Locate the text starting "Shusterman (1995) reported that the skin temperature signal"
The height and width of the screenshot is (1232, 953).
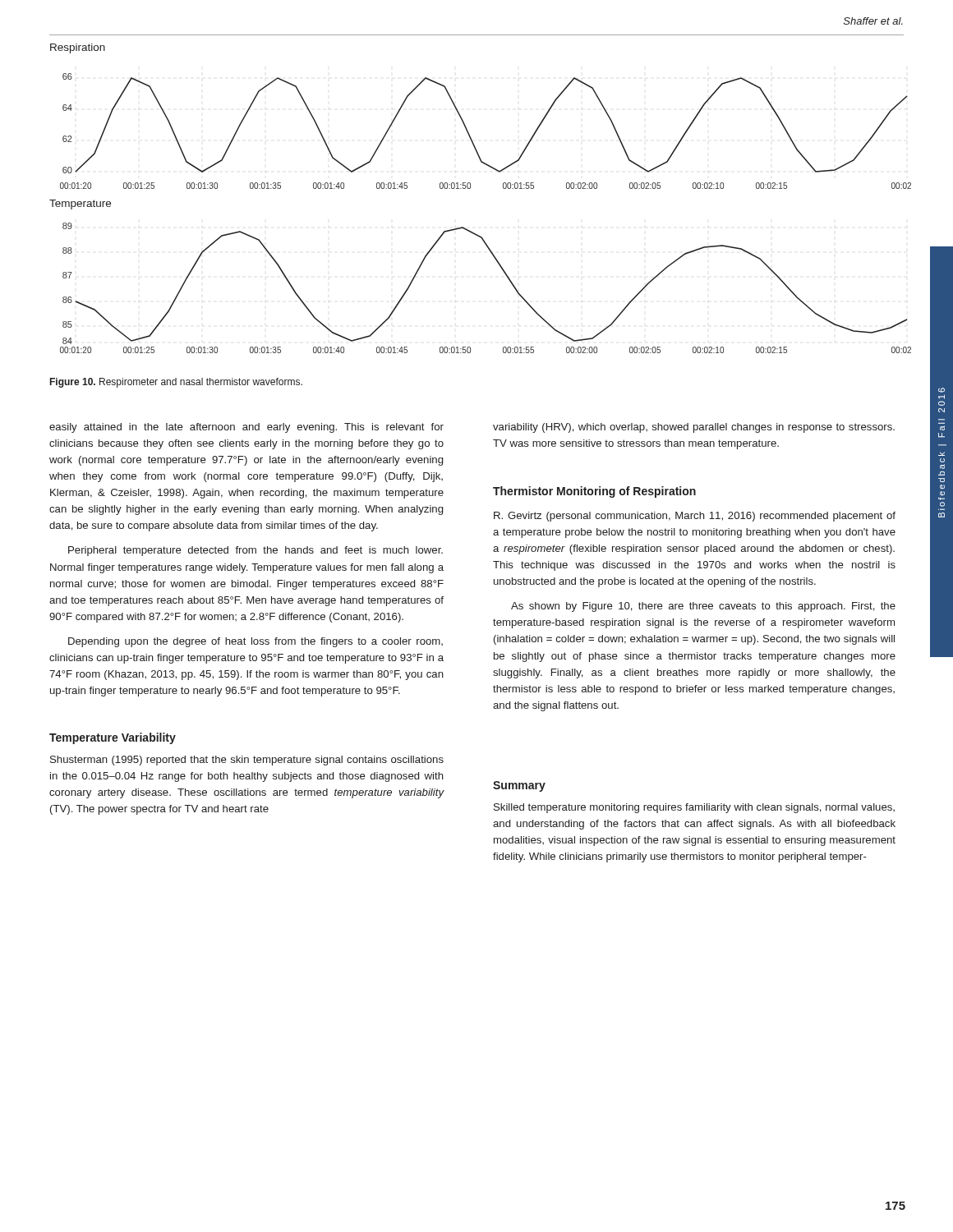(246, 784)
